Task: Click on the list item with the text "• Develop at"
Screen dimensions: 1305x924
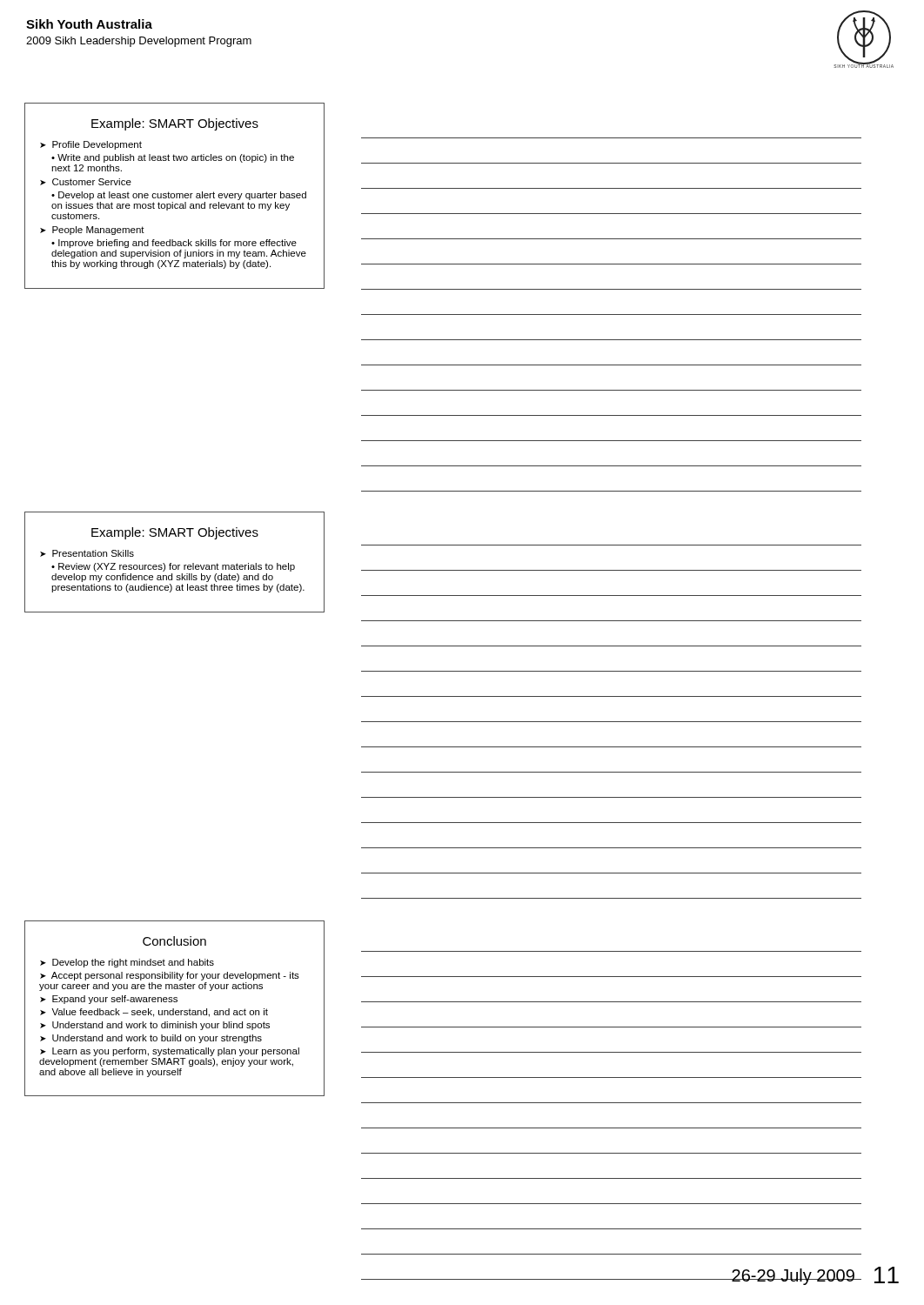Action: (179, 205)
